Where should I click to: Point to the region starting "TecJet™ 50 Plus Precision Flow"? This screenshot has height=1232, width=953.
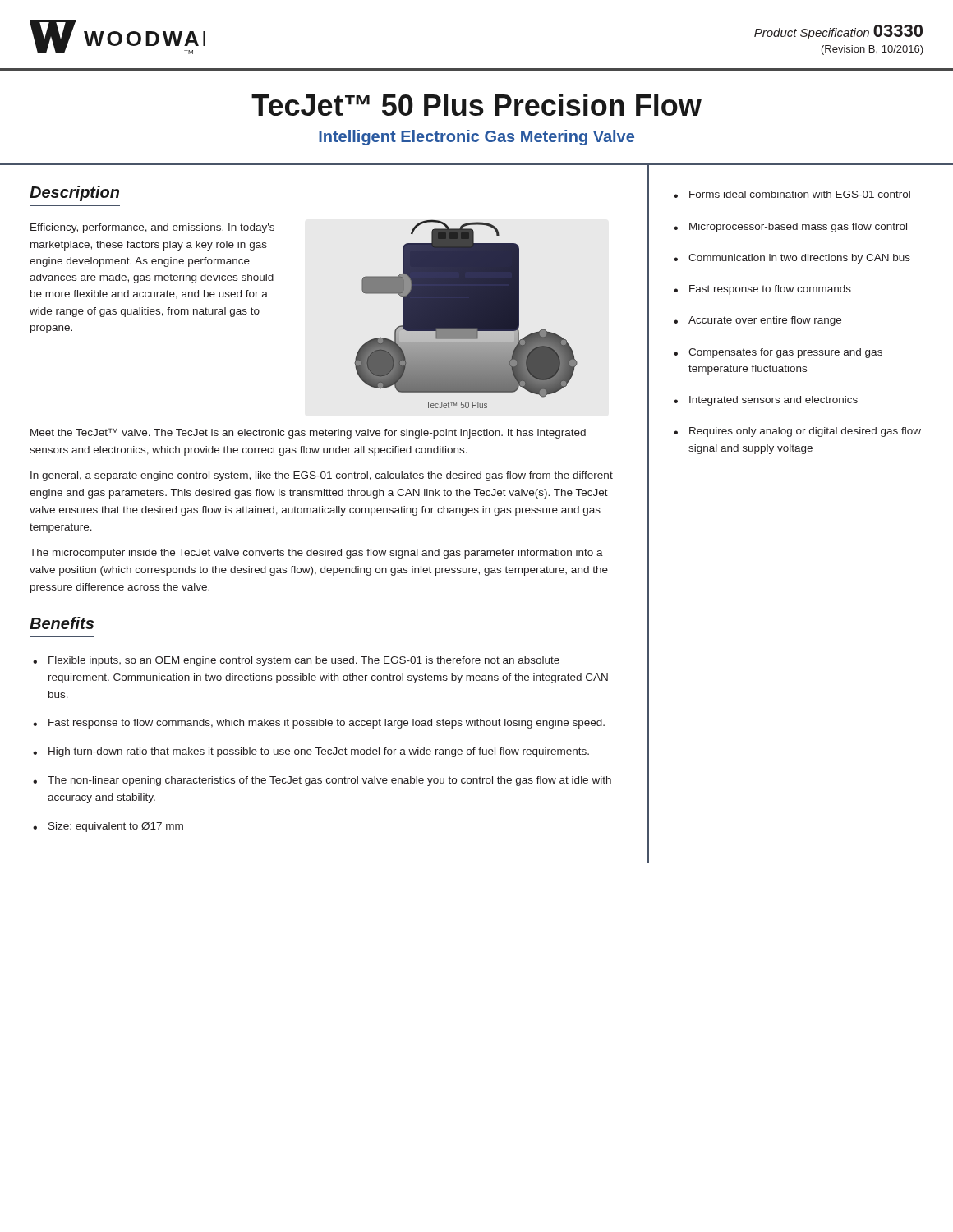[x=476, y=106]
